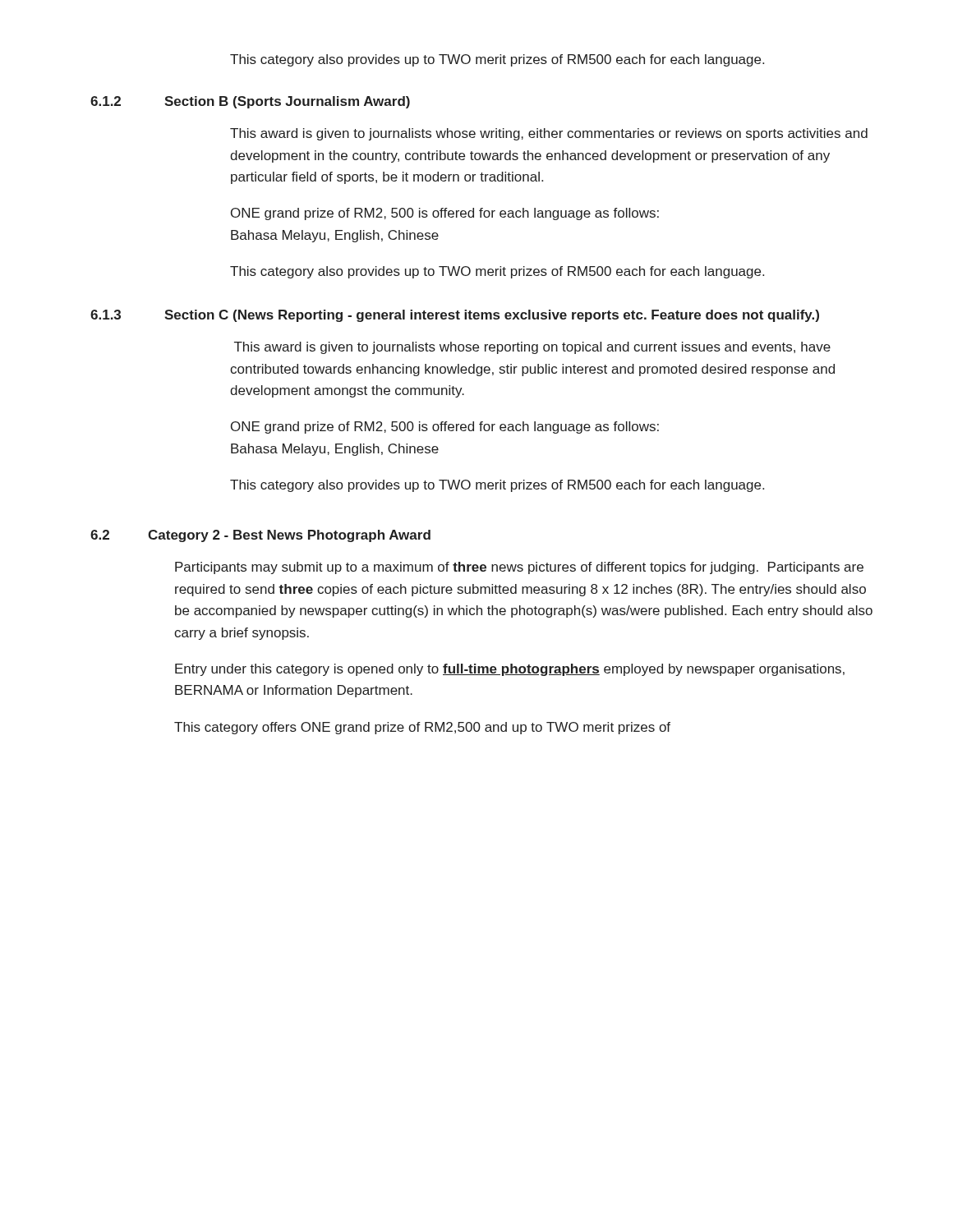Where is the section header that starts "6.1.3 Section C (News Reporting - general interest"?

(x=455, y=316)
